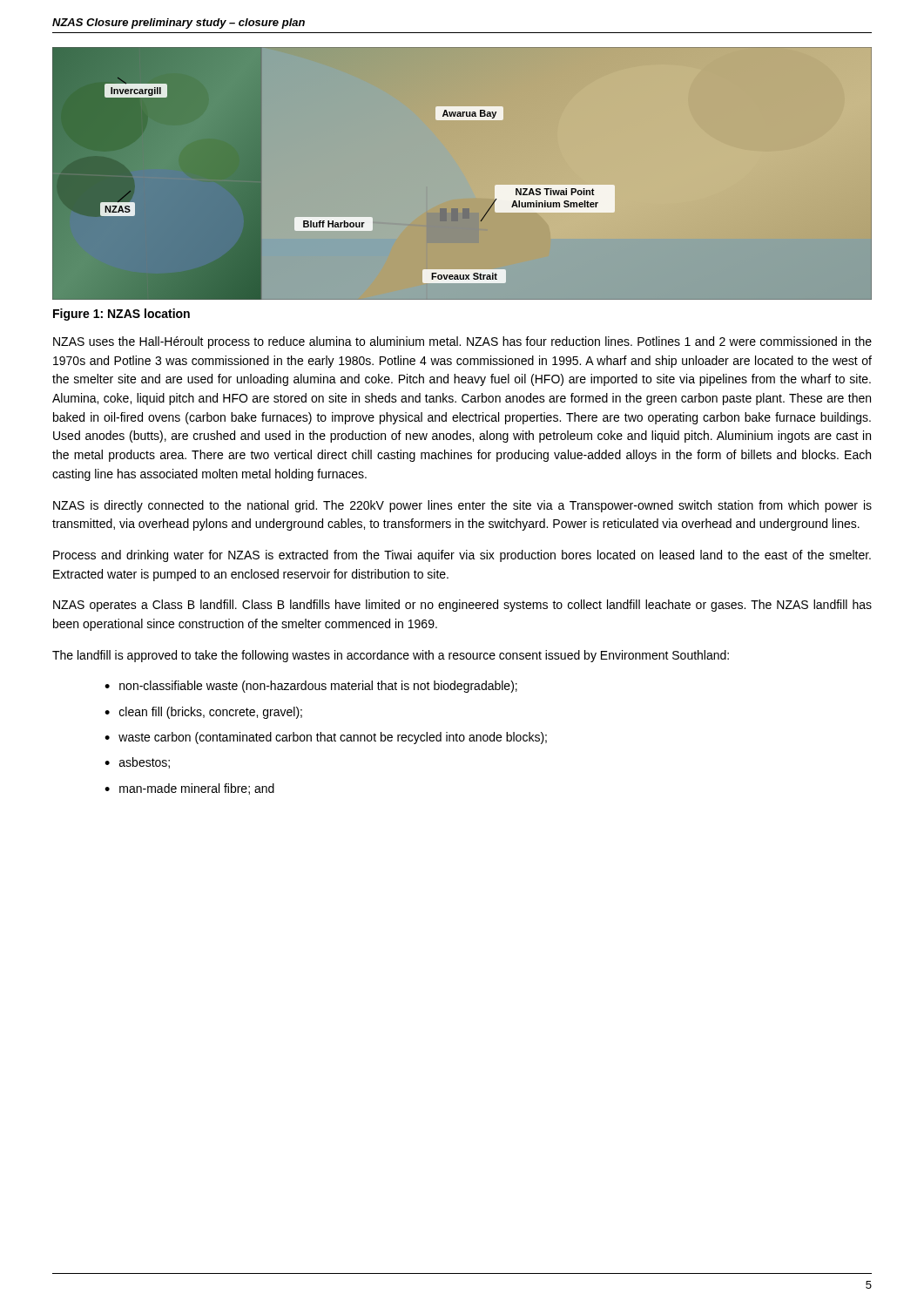This screenshot has height=1307, width=924.
Task: Find the list item that reads "• asbestos;"
Action: pos(138,764)
